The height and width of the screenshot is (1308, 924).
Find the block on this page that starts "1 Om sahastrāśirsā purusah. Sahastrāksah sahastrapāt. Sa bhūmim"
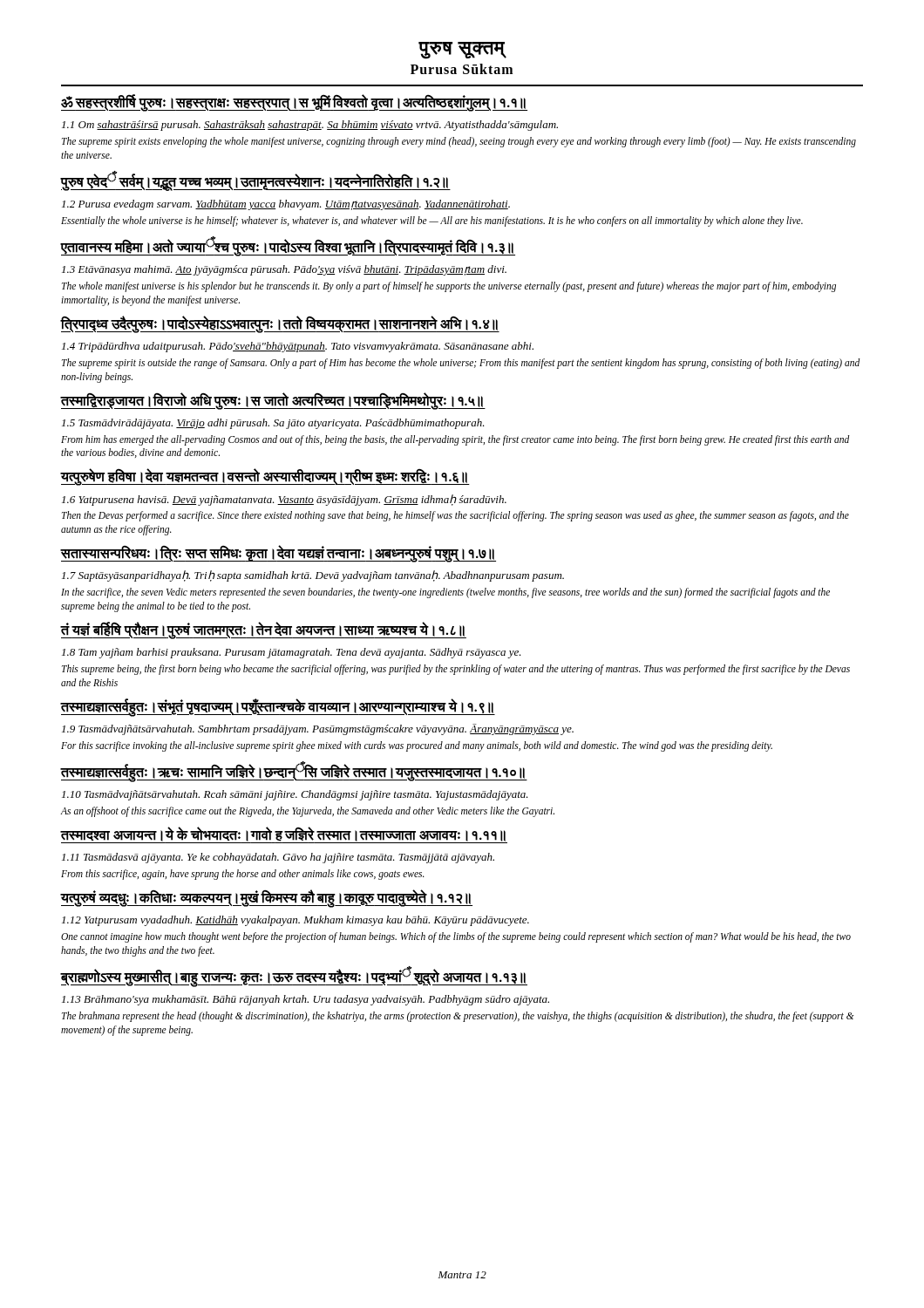click(x=462, y=140)
